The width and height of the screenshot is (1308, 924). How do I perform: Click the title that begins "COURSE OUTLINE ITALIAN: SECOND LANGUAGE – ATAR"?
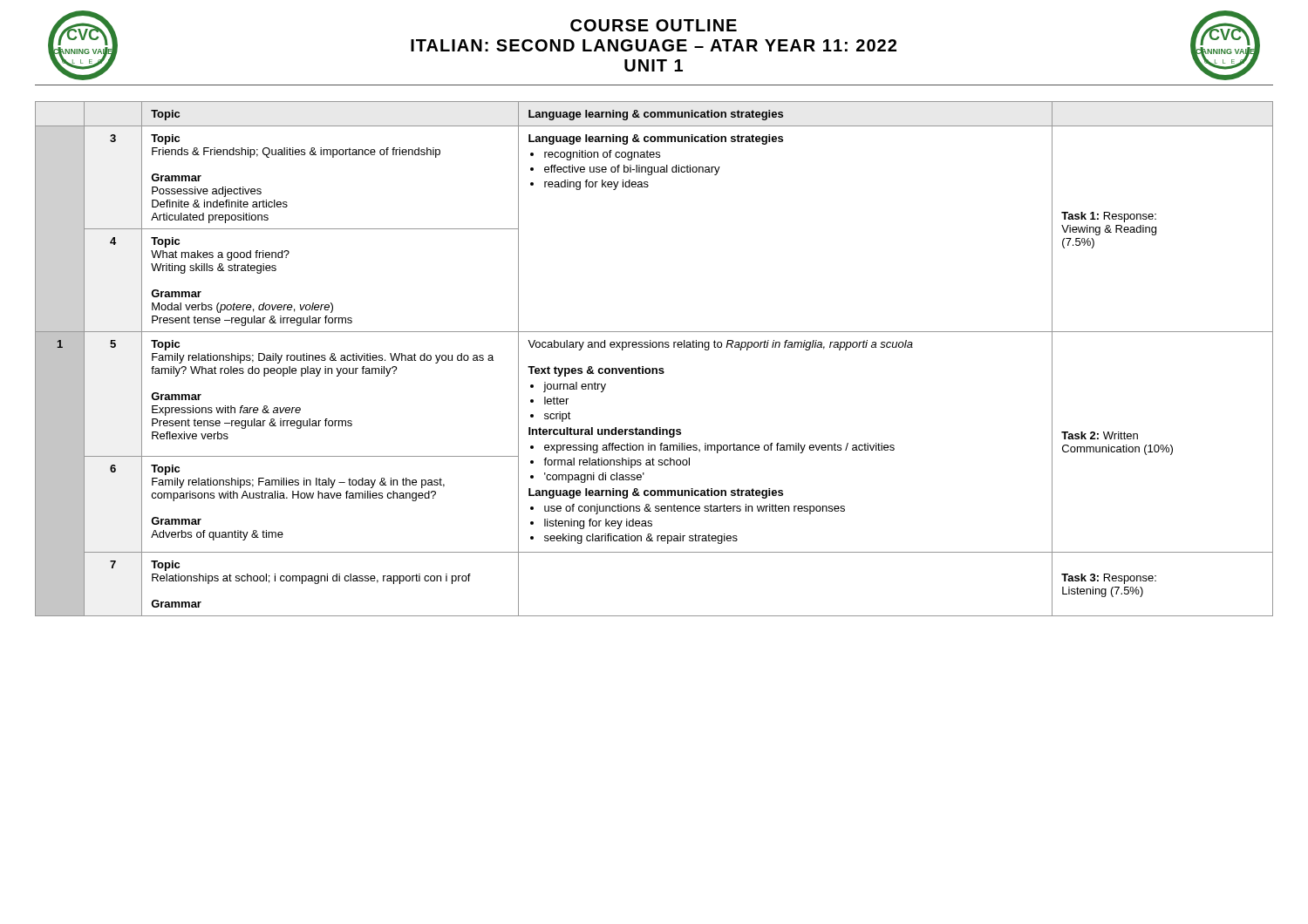[x=654, y=46]
